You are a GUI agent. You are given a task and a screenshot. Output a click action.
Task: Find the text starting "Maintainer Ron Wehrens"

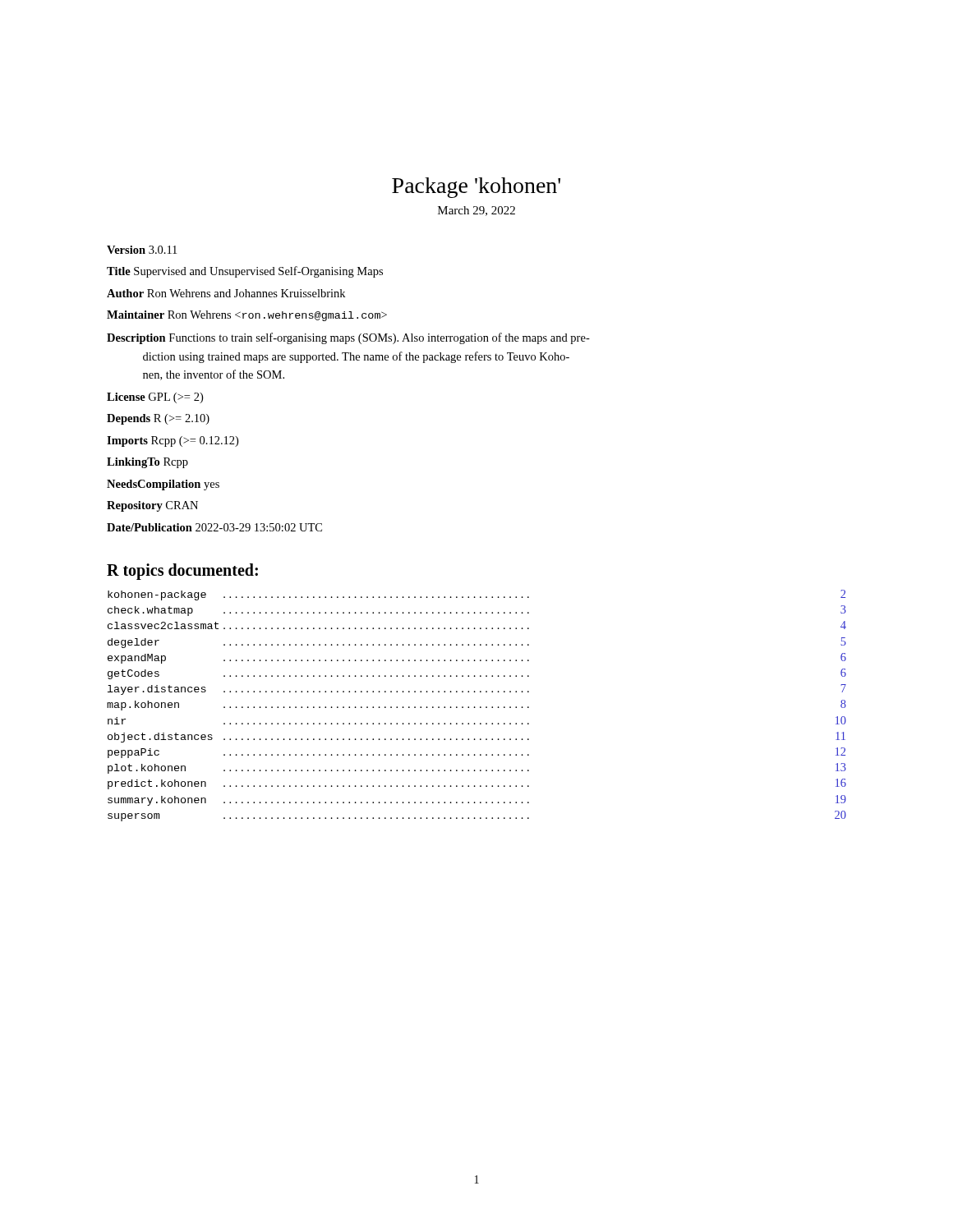pyautogui.click(x=247, y=315)
